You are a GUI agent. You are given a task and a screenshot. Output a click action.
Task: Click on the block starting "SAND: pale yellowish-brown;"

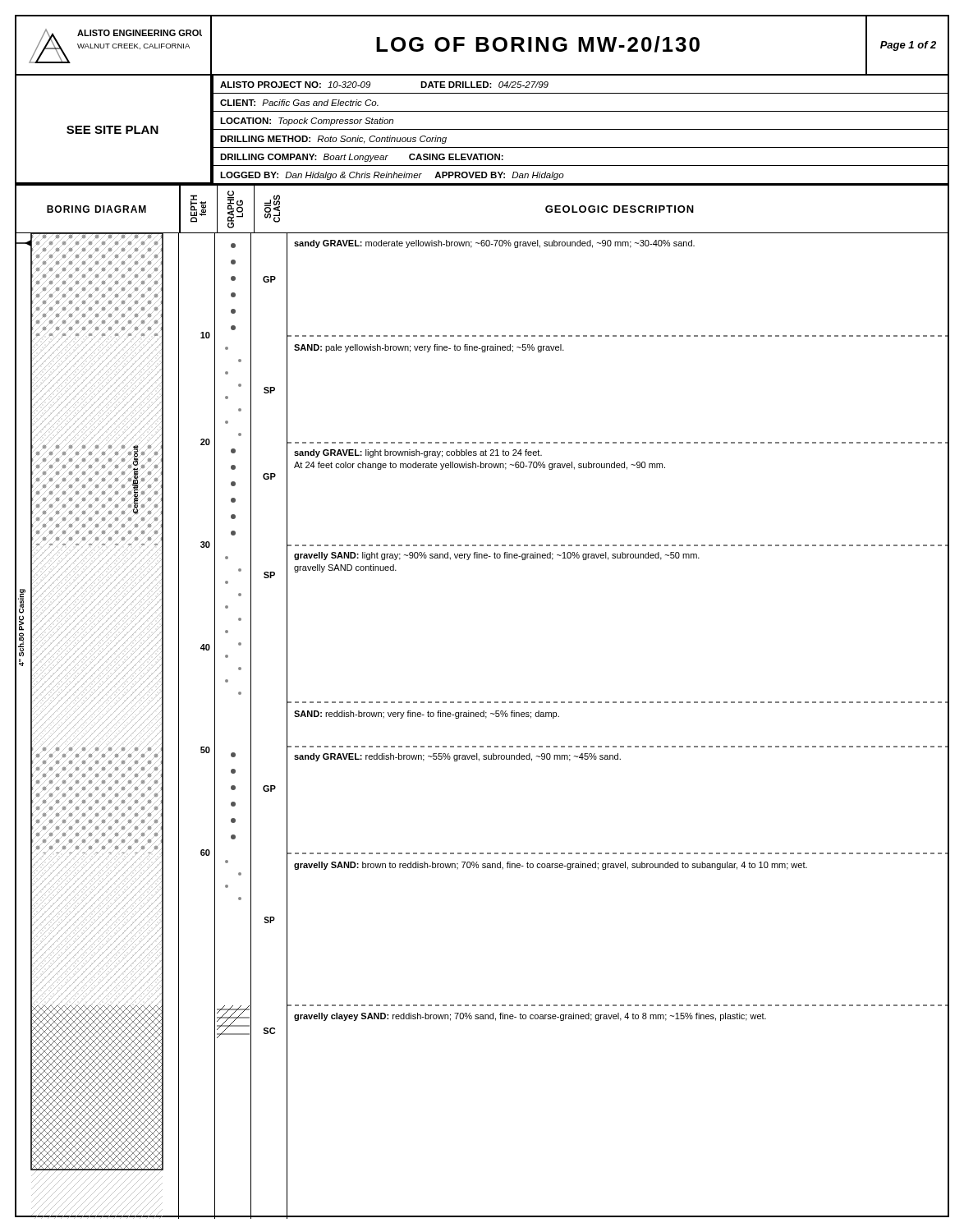[429, 347]
